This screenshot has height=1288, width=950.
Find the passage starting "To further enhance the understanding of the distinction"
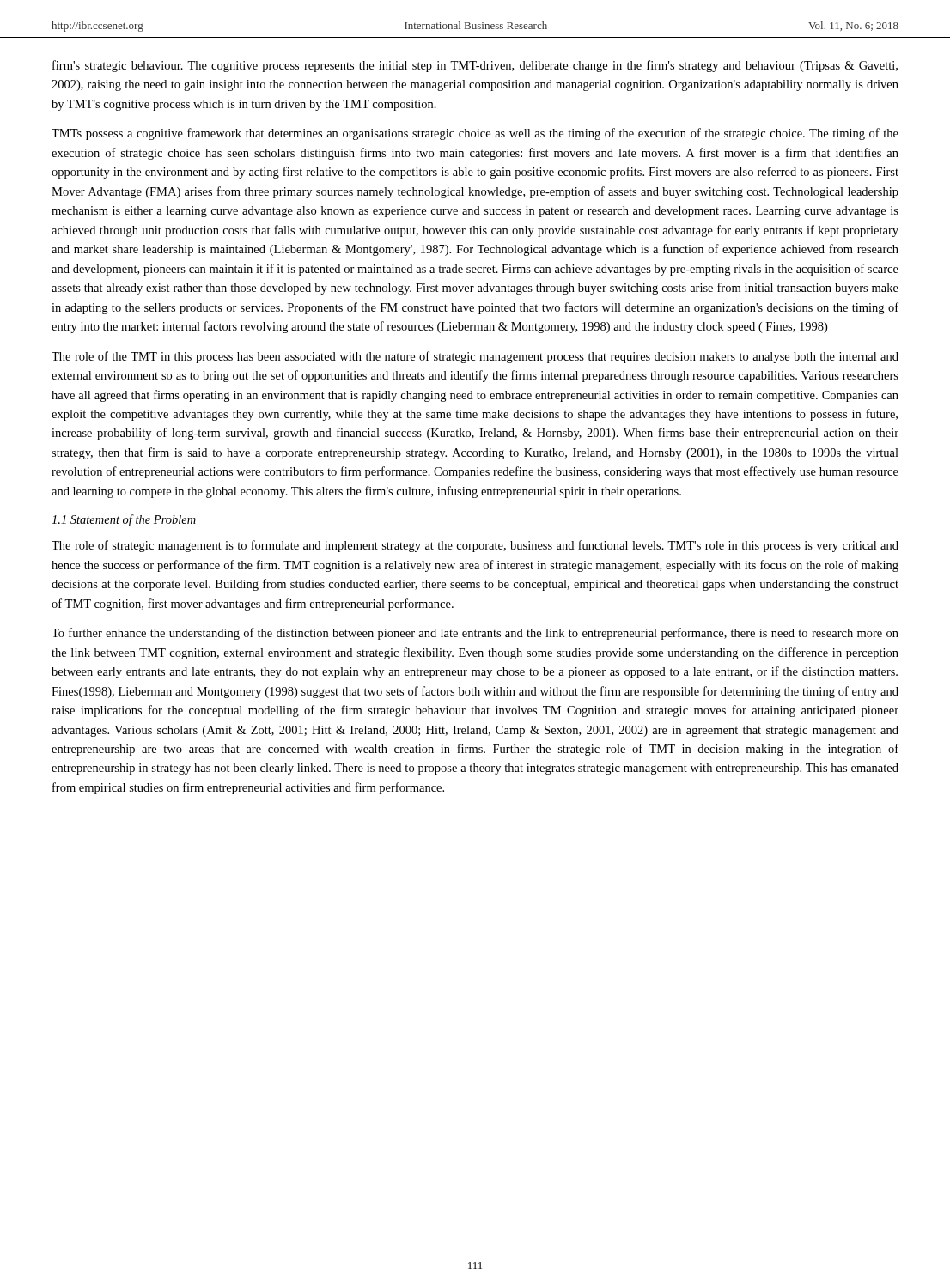click(x=475, y=710)
